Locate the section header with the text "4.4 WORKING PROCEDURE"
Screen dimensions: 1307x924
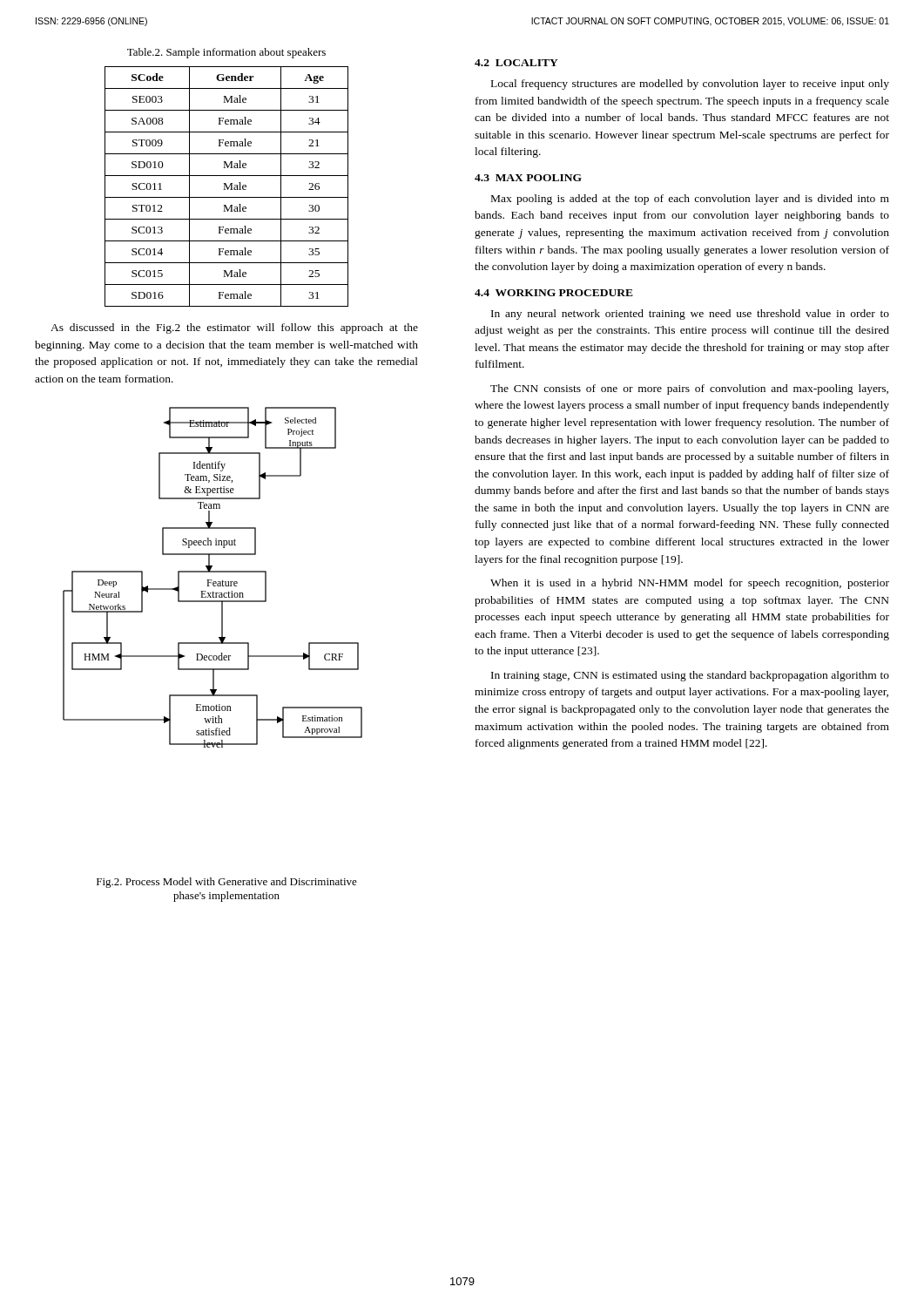[554, 292]
